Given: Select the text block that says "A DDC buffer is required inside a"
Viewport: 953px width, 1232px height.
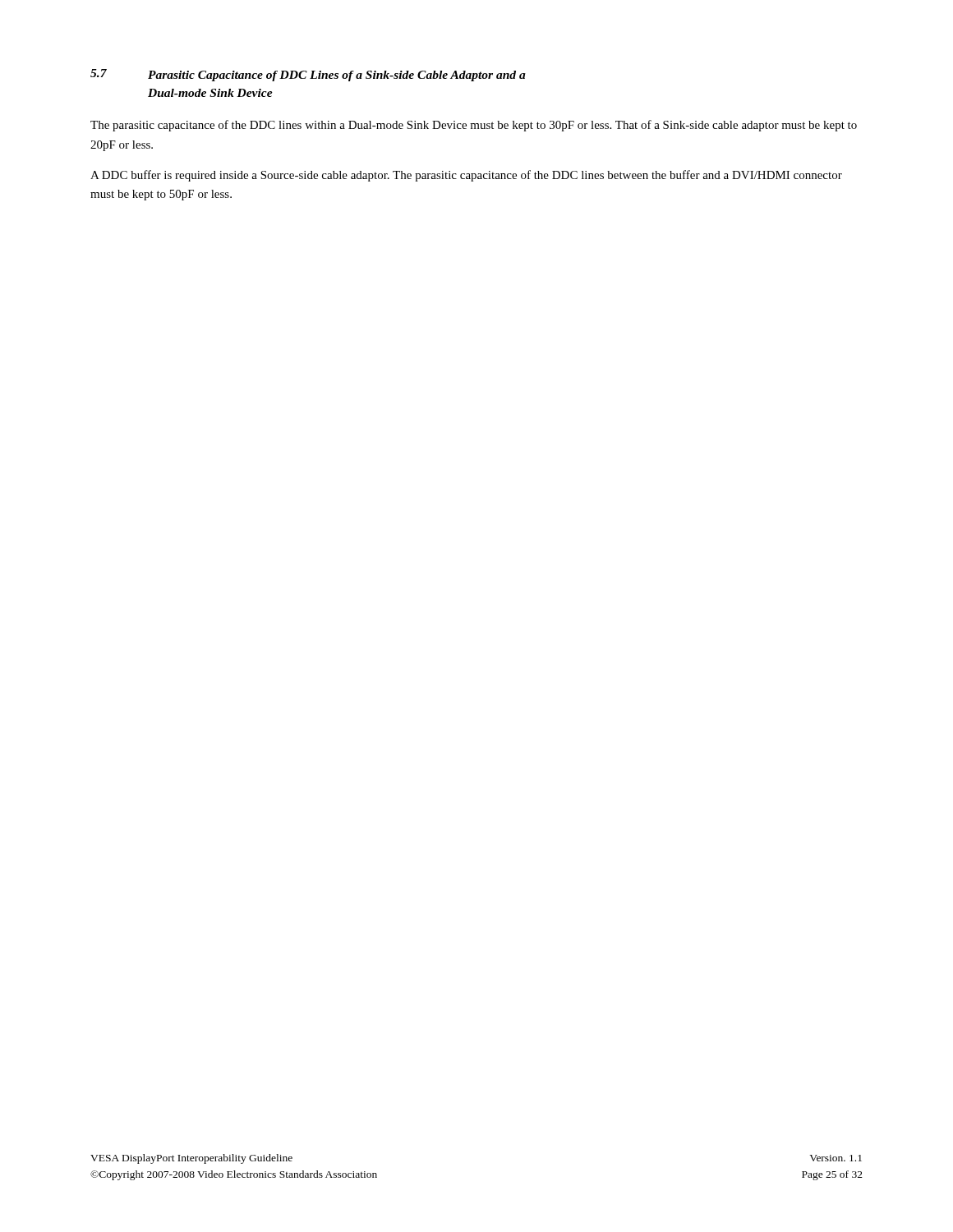Looking at the screenshot, I should point(466,184).
